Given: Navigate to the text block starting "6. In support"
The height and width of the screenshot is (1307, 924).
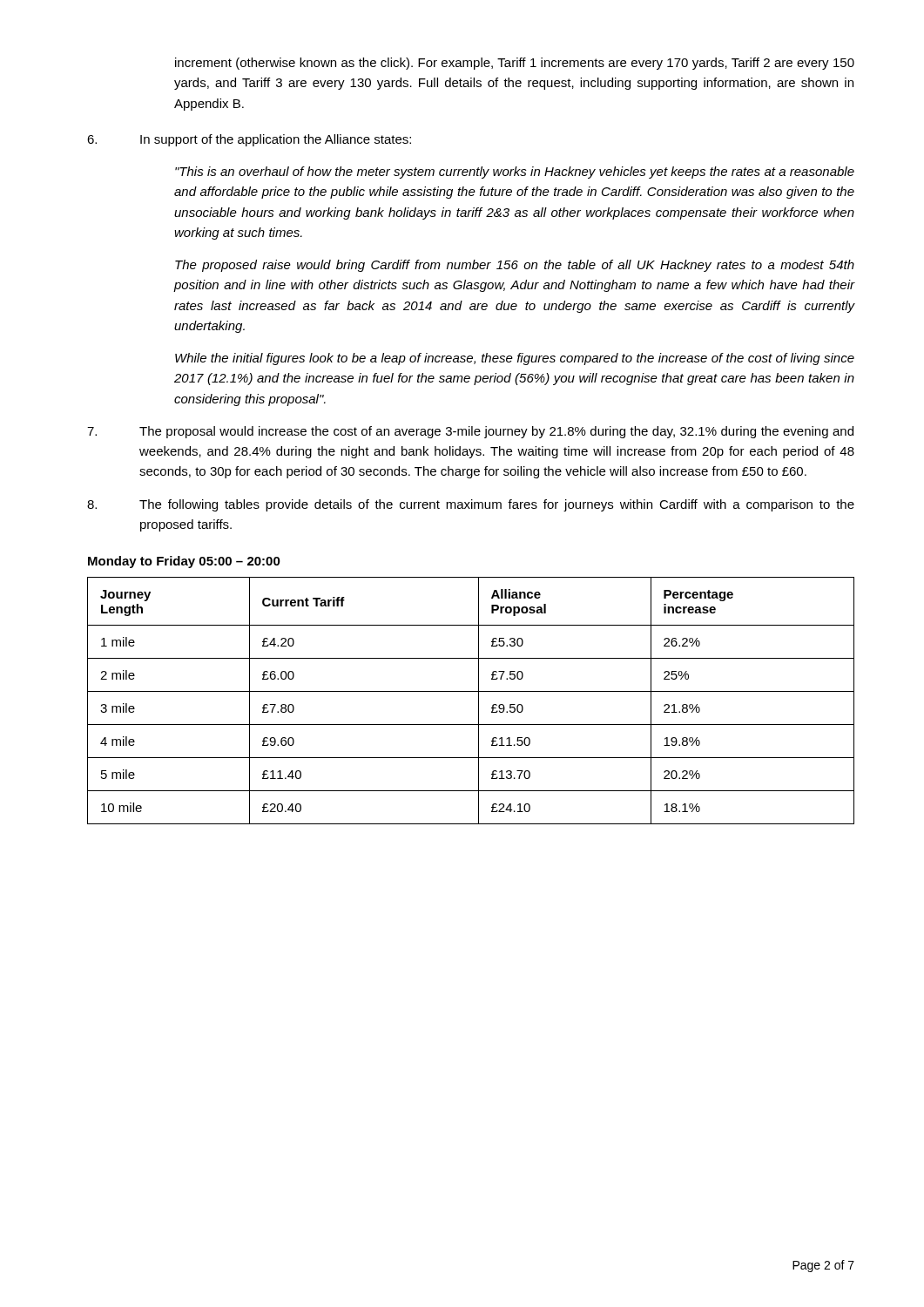Looking at the screenshot, I should pyautogui.click(x=249, y=140).
